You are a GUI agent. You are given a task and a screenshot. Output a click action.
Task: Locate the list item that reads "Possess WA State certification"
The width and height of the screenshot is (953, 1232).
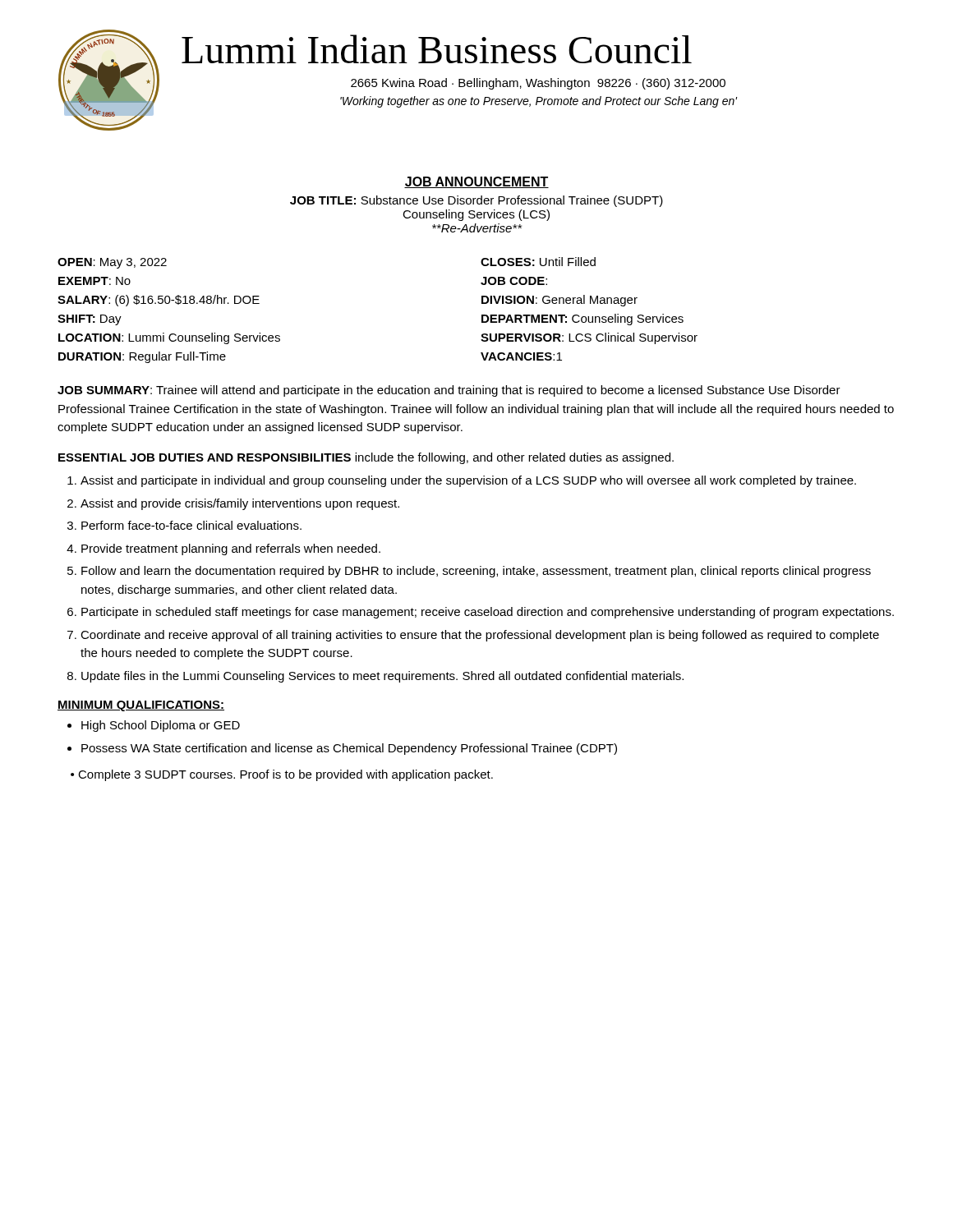(x=488, y=748)
